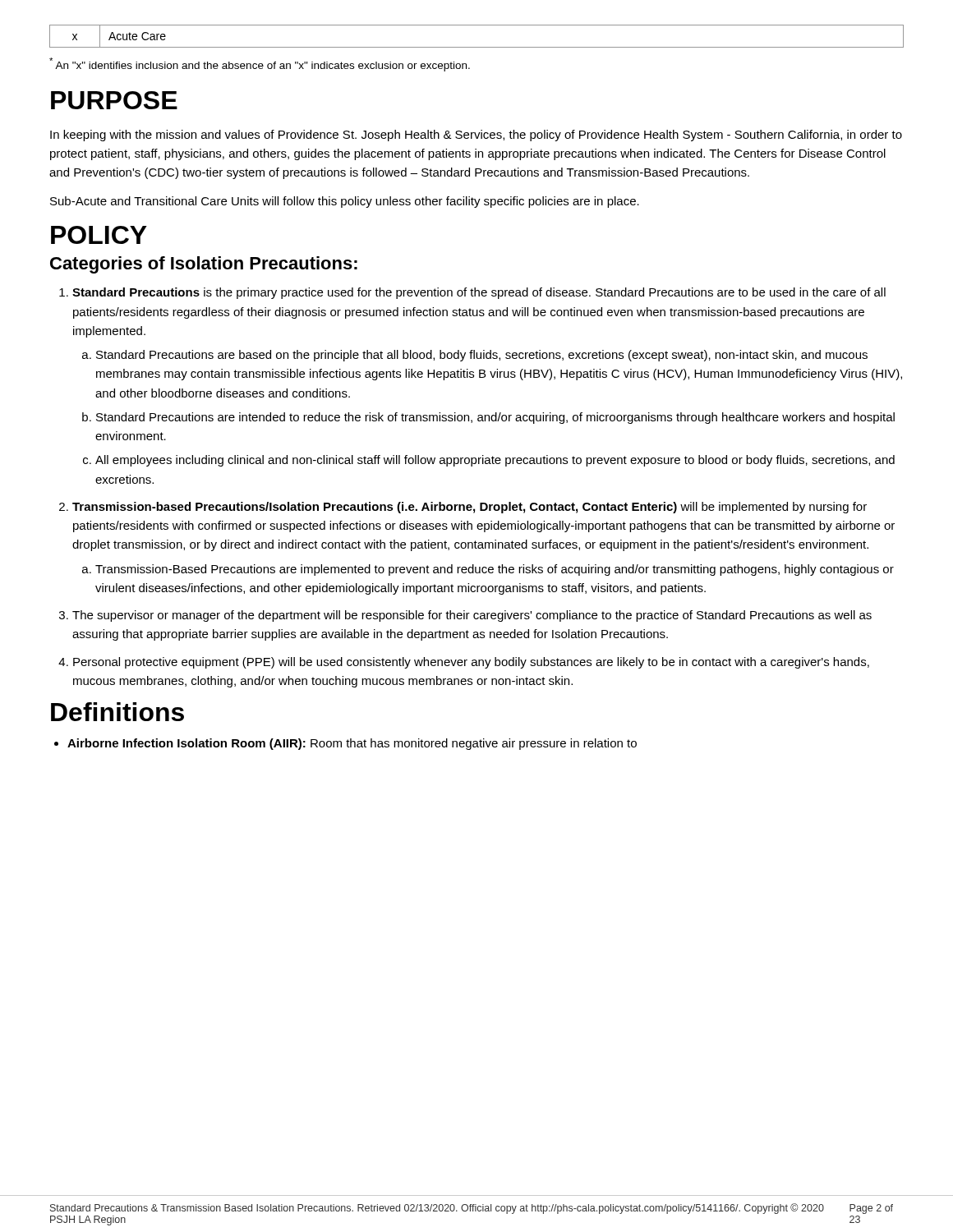Click on the footnote that reads "An "x" identifies inclusion and the absence of"
The image size is (953, 1232).
[260, 63]
